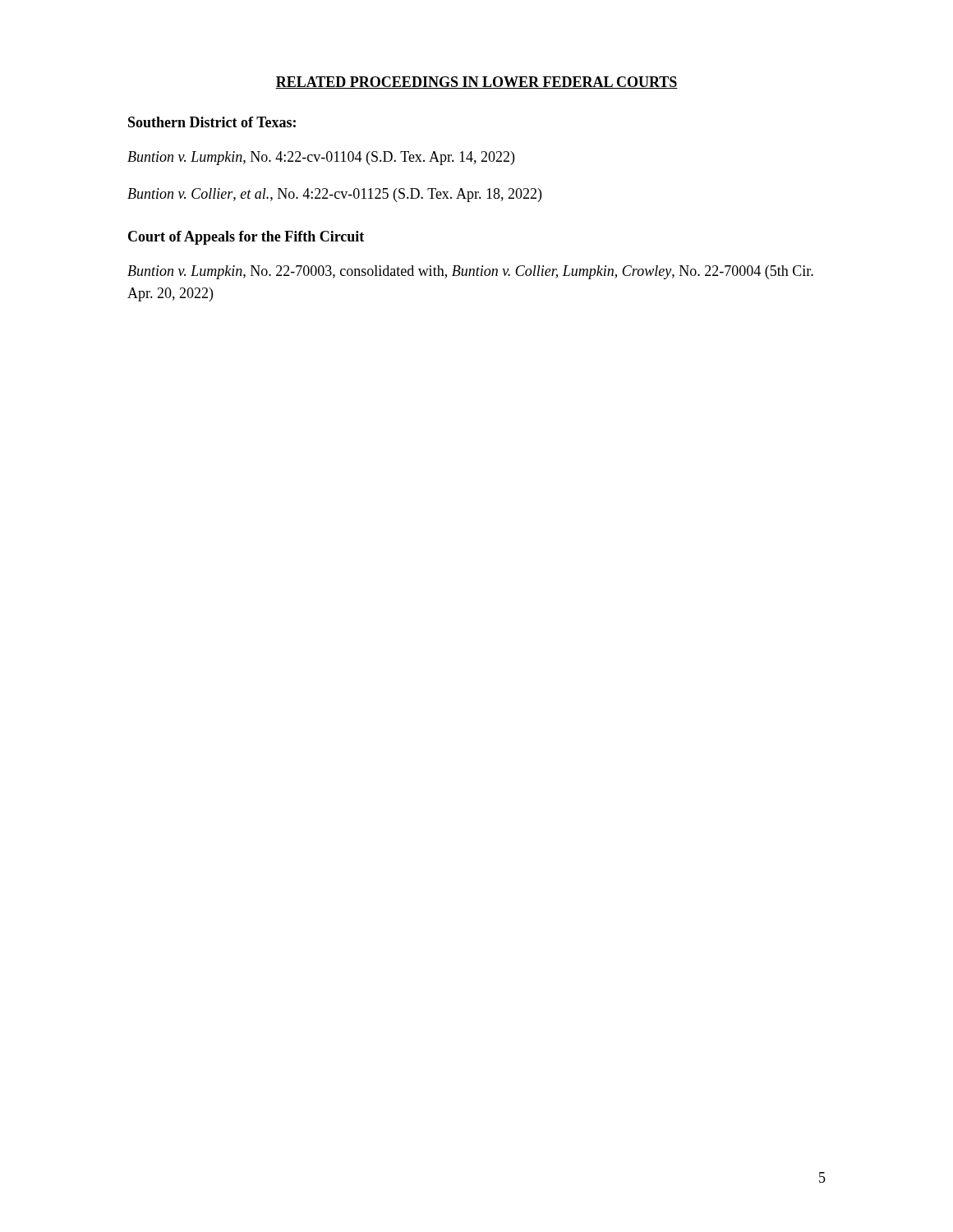
Task: Click on the title containing "RELATED PROCEEDINGS IN LOWER"
Action: point(476,82)
